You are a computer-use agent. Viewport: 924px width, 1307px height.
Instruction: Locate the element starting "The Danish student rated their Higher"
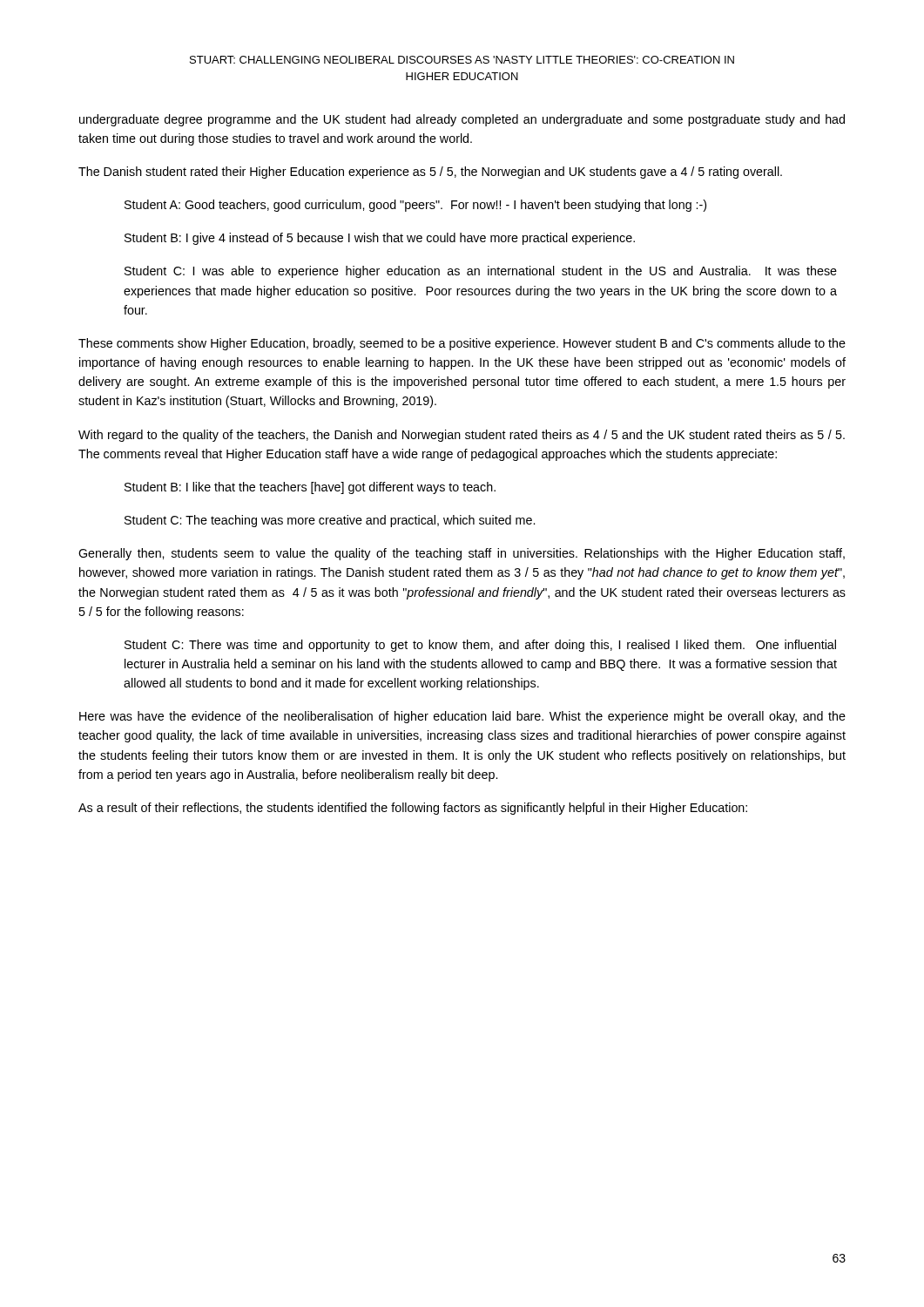coord(431,172)
